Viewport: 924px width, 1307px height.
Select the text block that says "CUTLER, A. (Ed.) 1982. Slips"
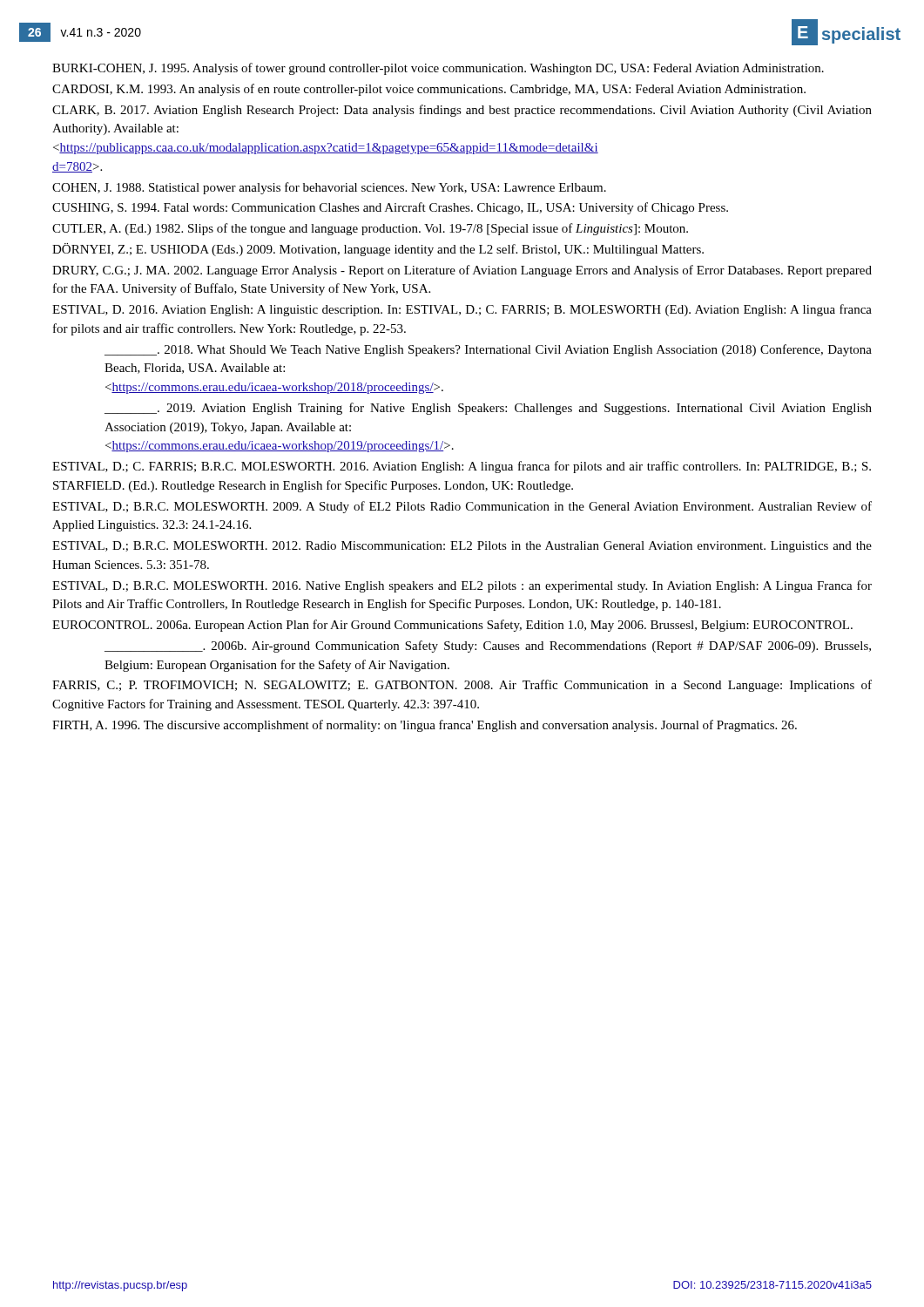371,228
